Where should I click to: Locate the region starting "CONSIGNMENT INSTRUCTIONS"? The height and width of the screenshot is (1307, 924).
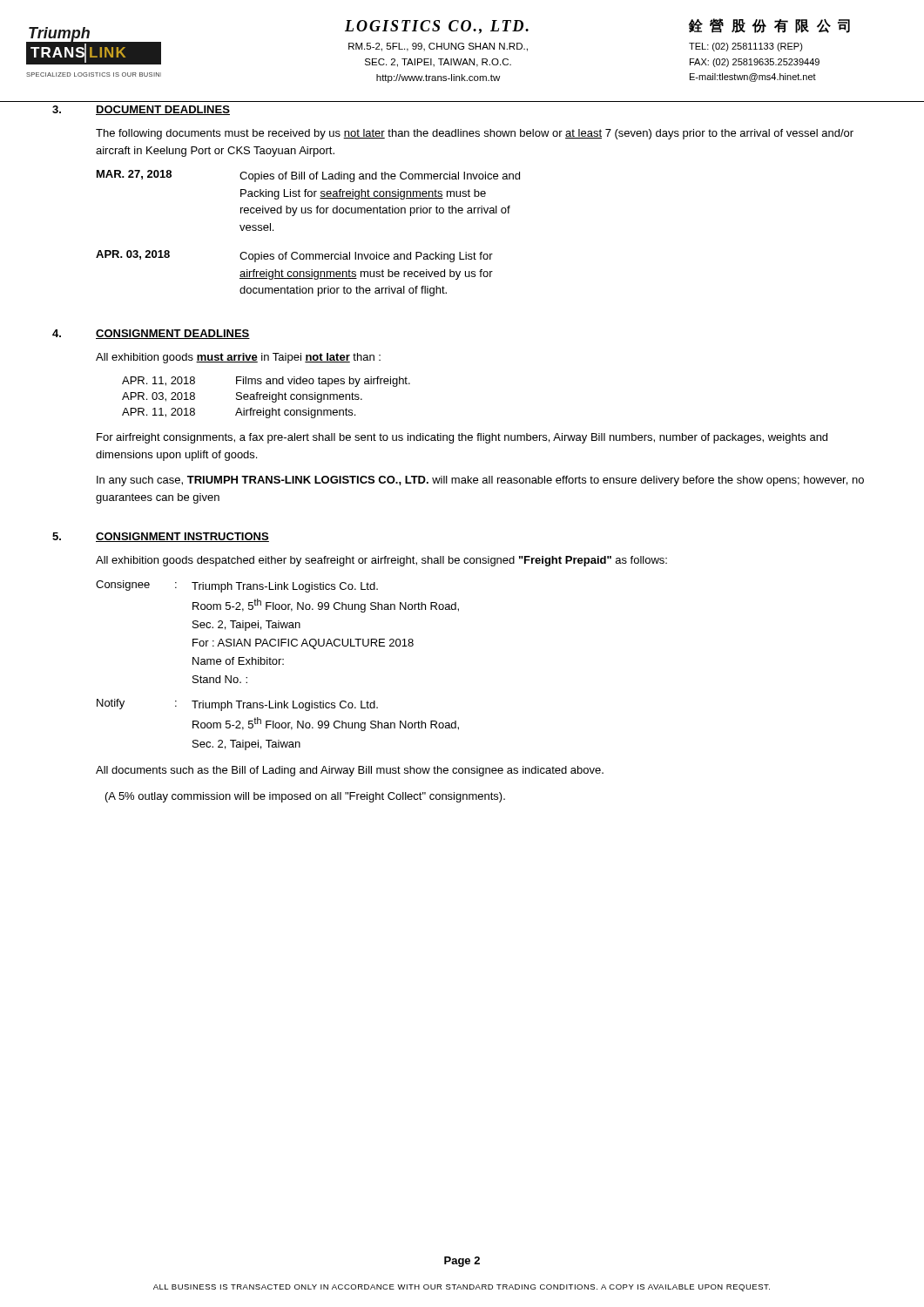click(182, 536)
